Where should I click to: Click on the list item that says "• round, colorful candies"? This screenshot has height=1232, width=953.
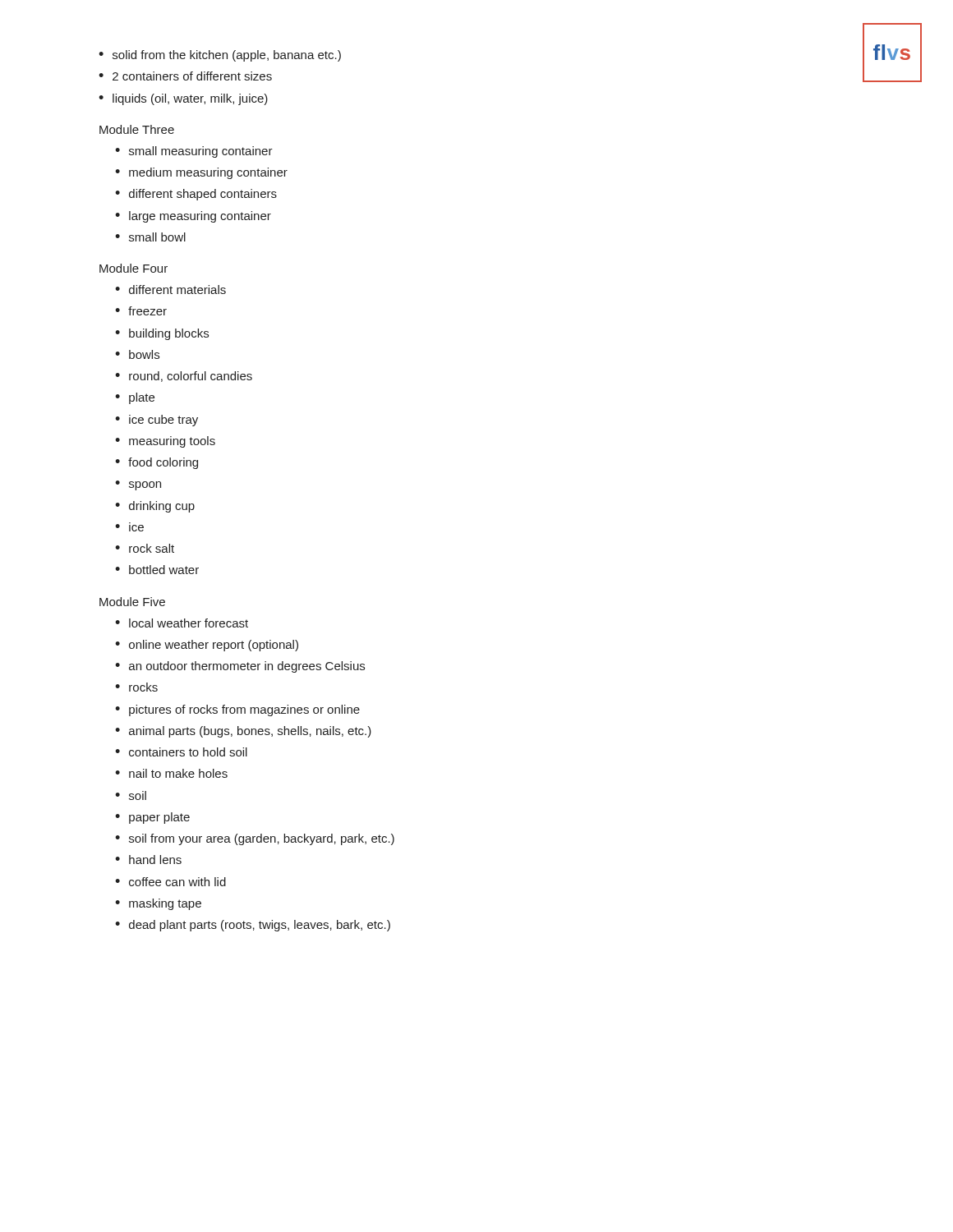pyautogui.click(x=184, y=376)
